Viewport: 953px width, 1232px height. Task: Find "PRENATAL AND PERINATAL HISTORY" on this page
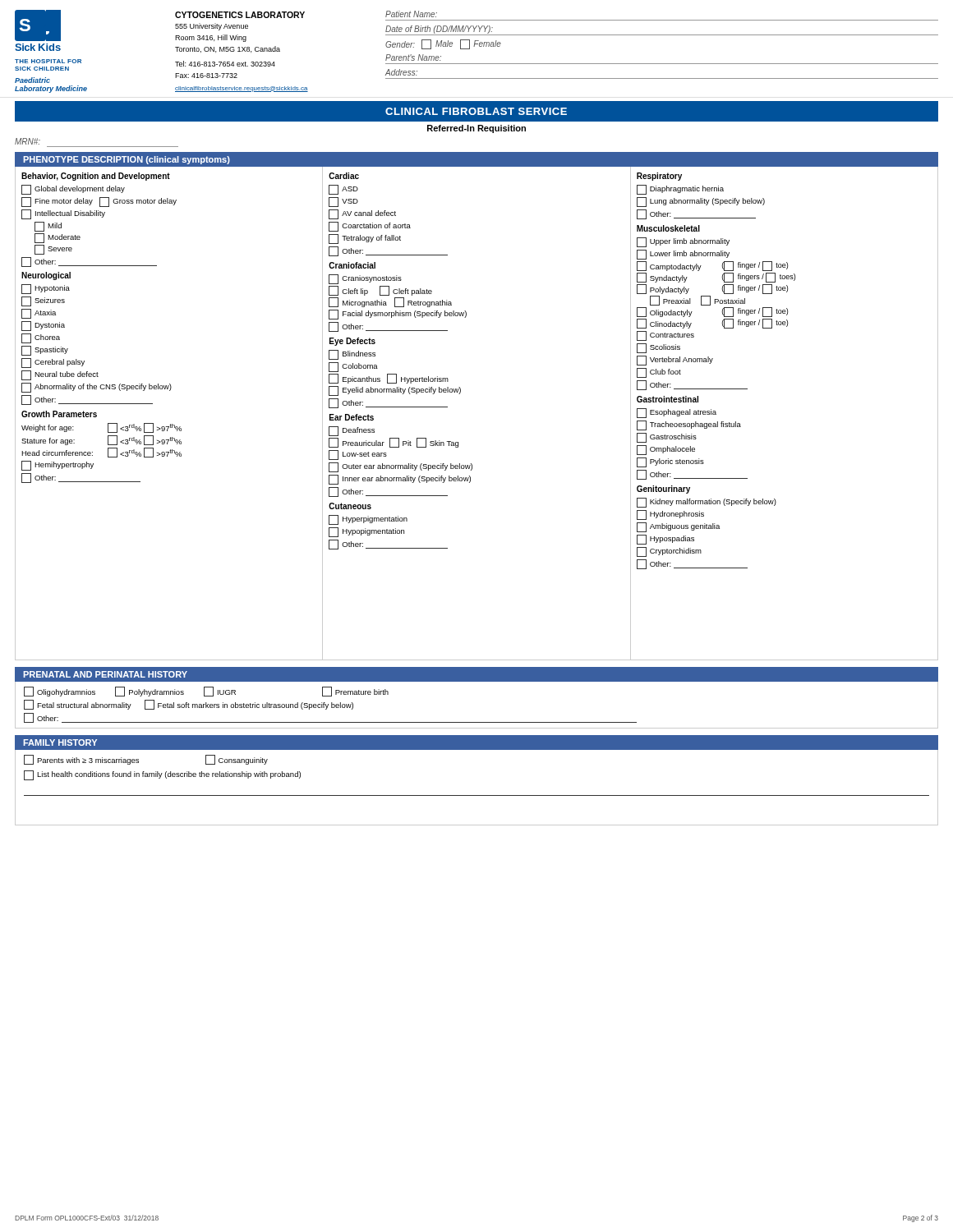pos(105,675)
